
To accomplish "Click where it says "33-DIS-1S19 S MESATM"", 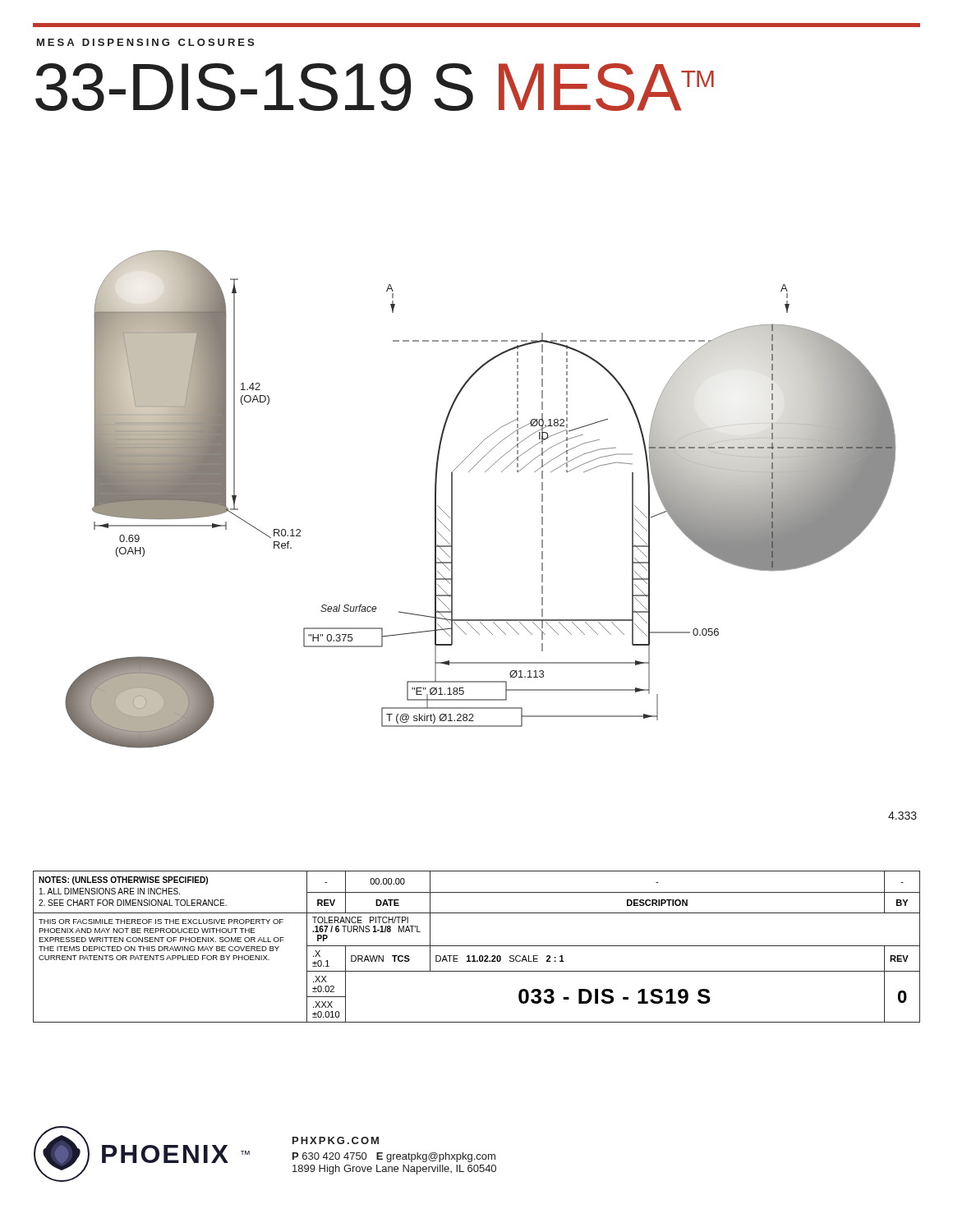I will 374,87.
